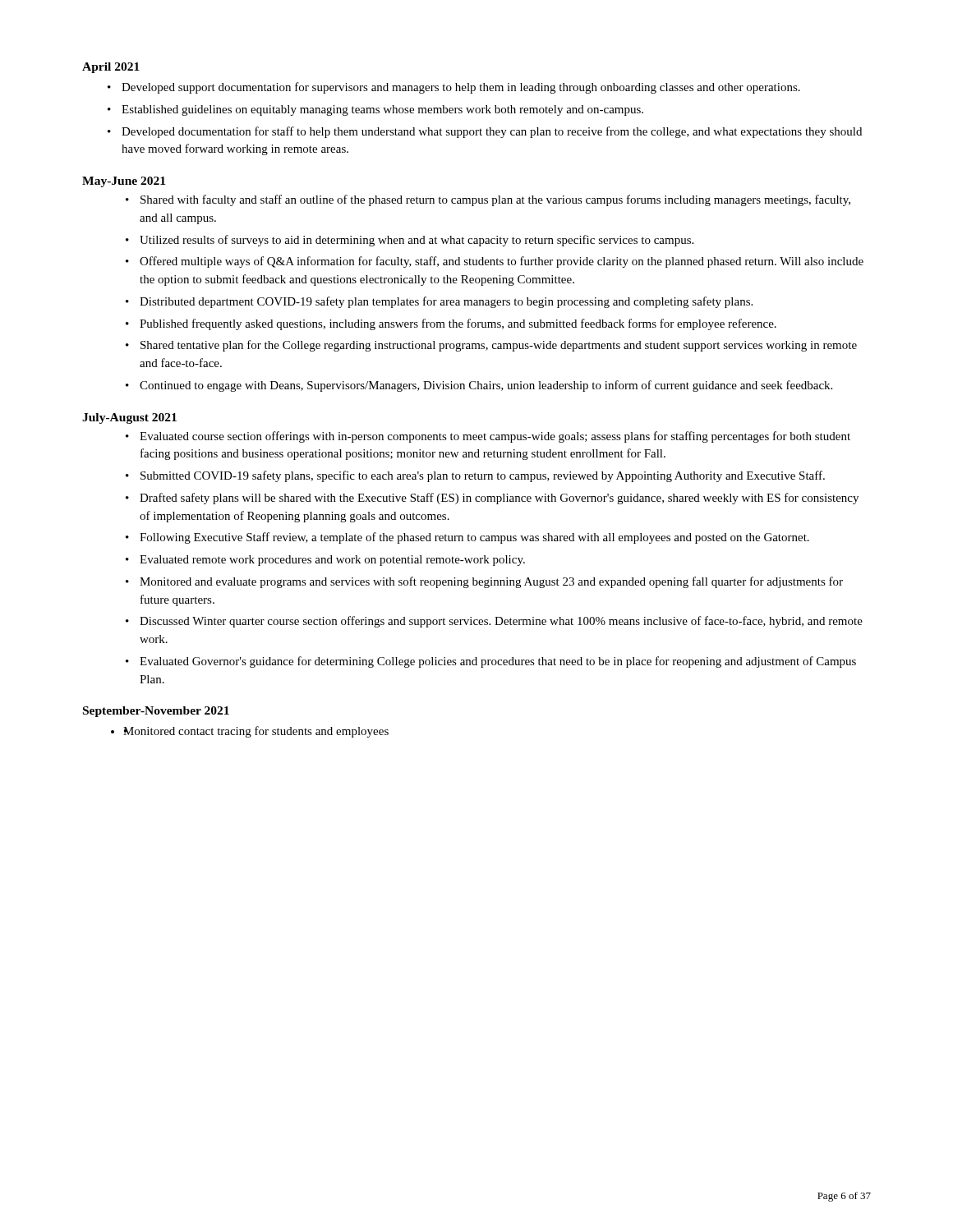This screenshot has width=953, height=1232.
Task: Locate the element starting "Developed documentation for staff to help them understand"
Action: click(x=492, y=140)
